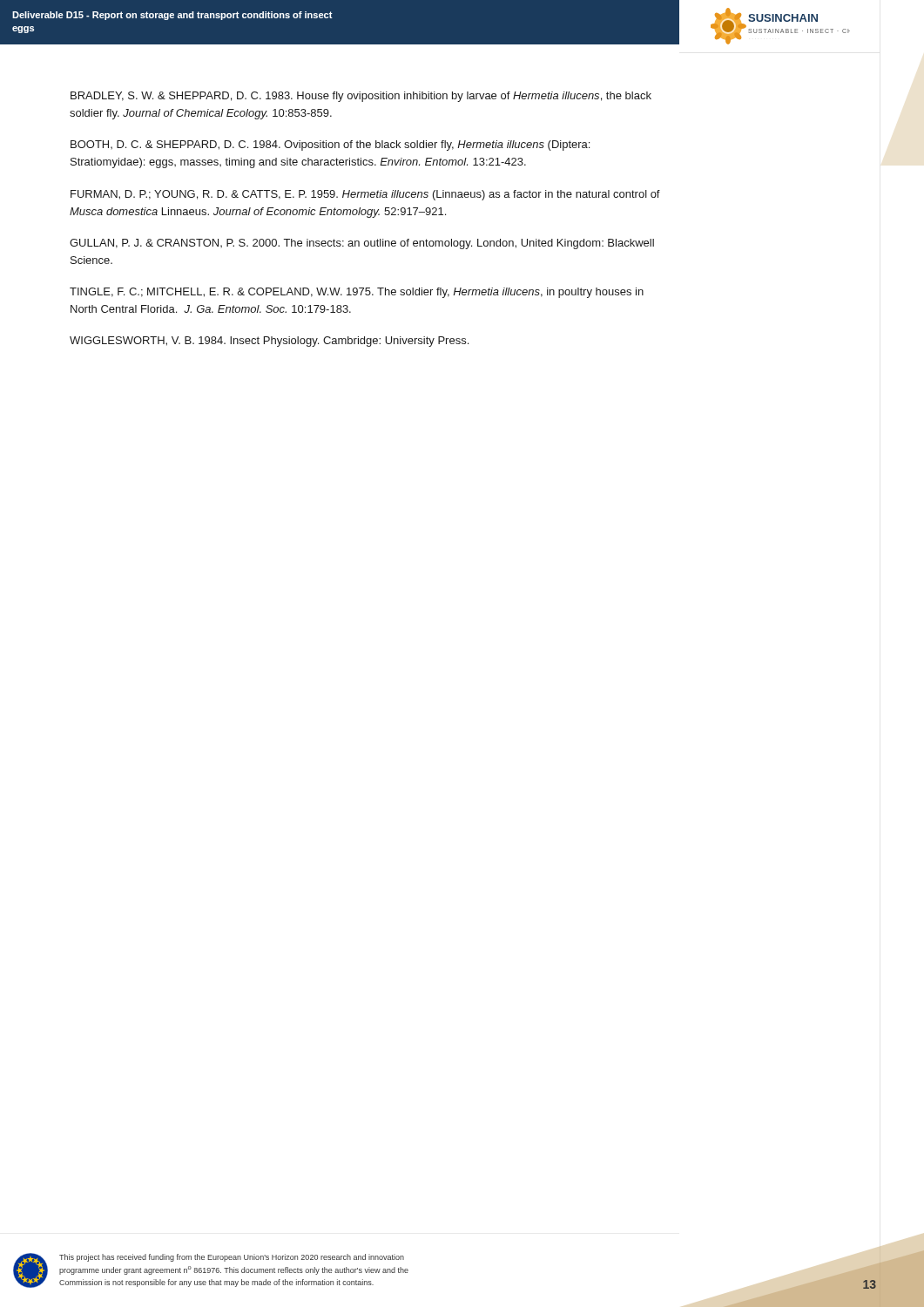Point to the block beginning "BRADLEY, S. W. & SHEPPARD, D. C. 1983."
The image size is (924, 1307).
tap(360, 104)
